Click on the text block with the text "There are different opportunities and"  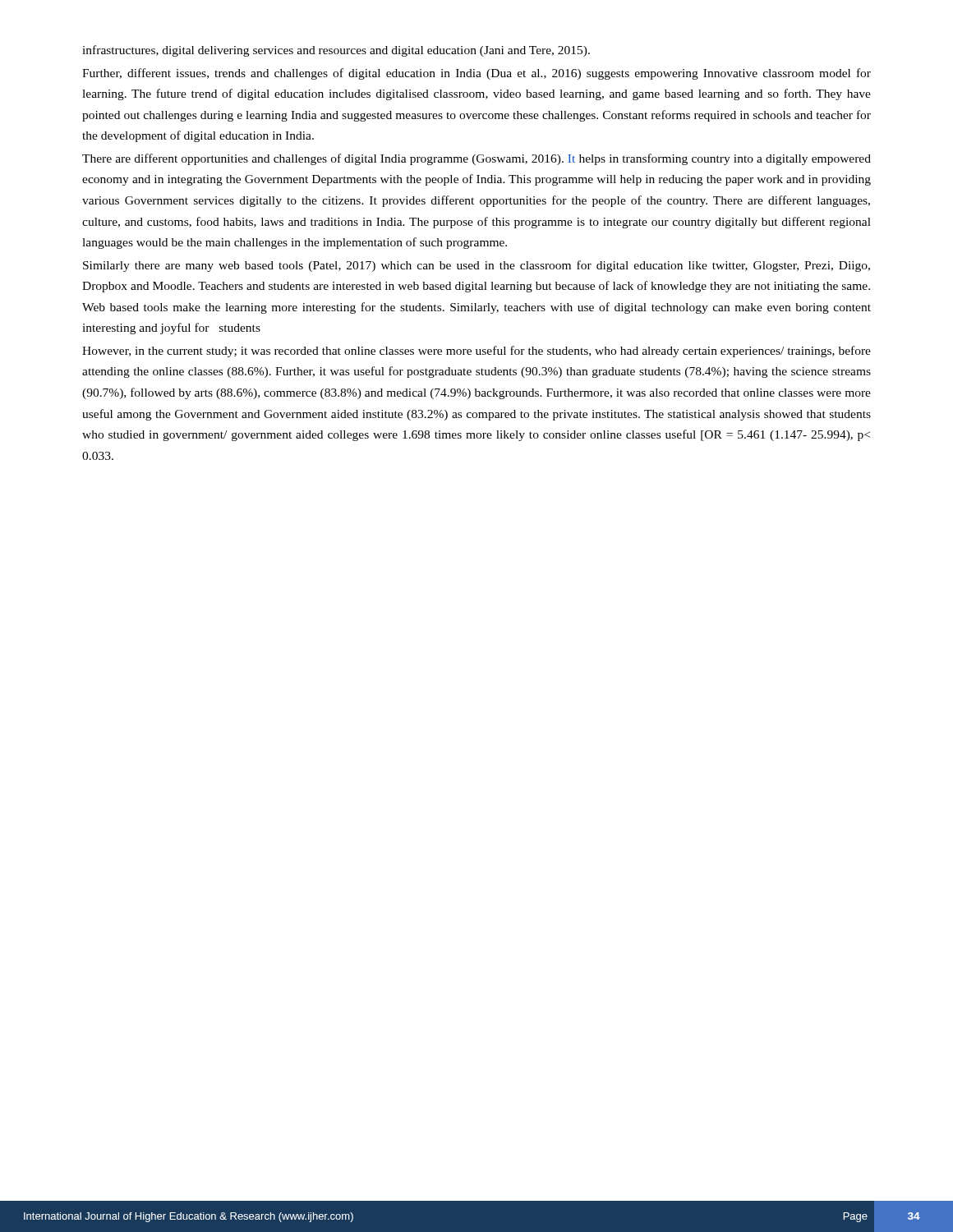476,200
